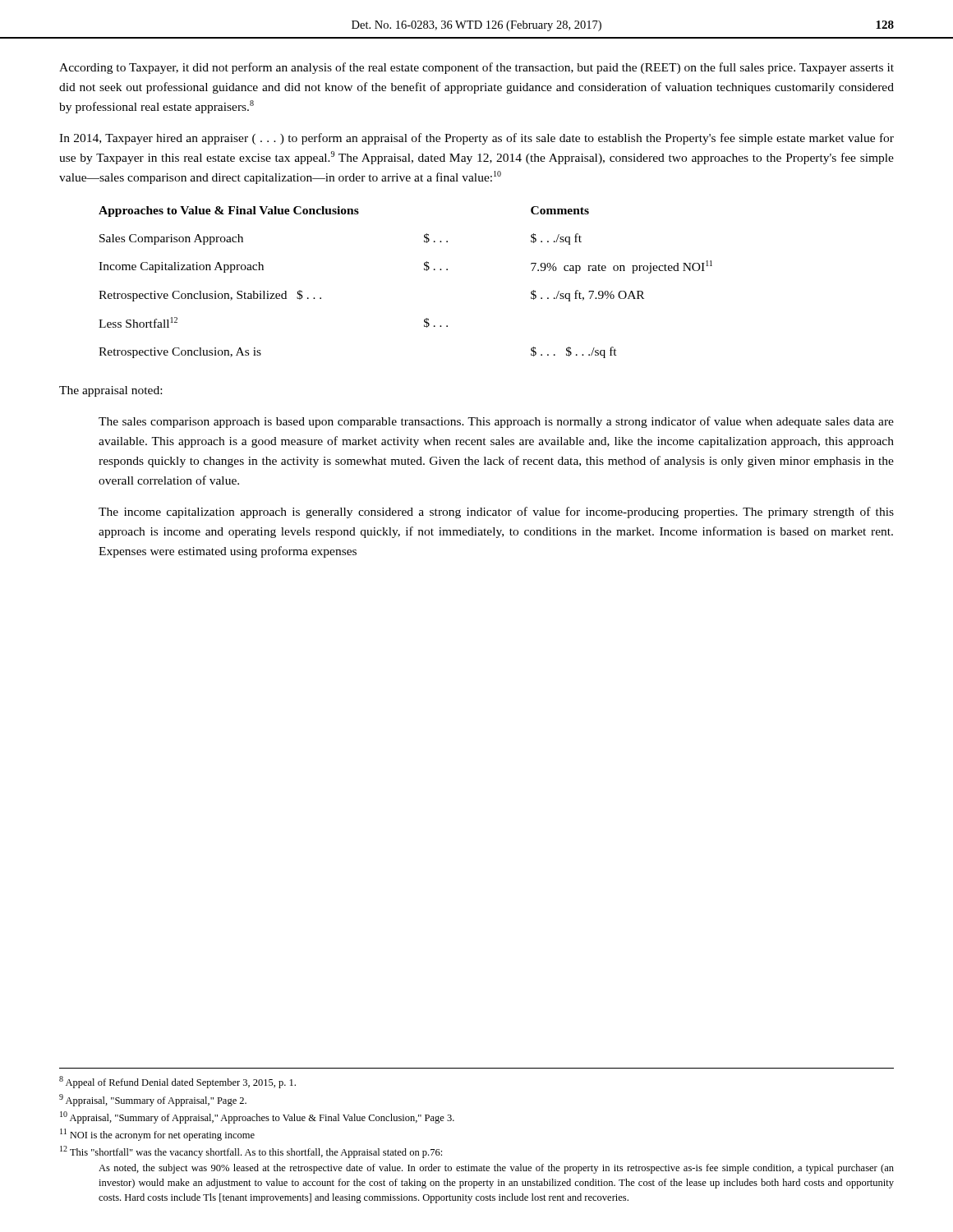Click on the text starting "The income capitalization approach is generally considered a"
Screen dimensions: 1232x953
pyautogui.click(x=496, y=531)
